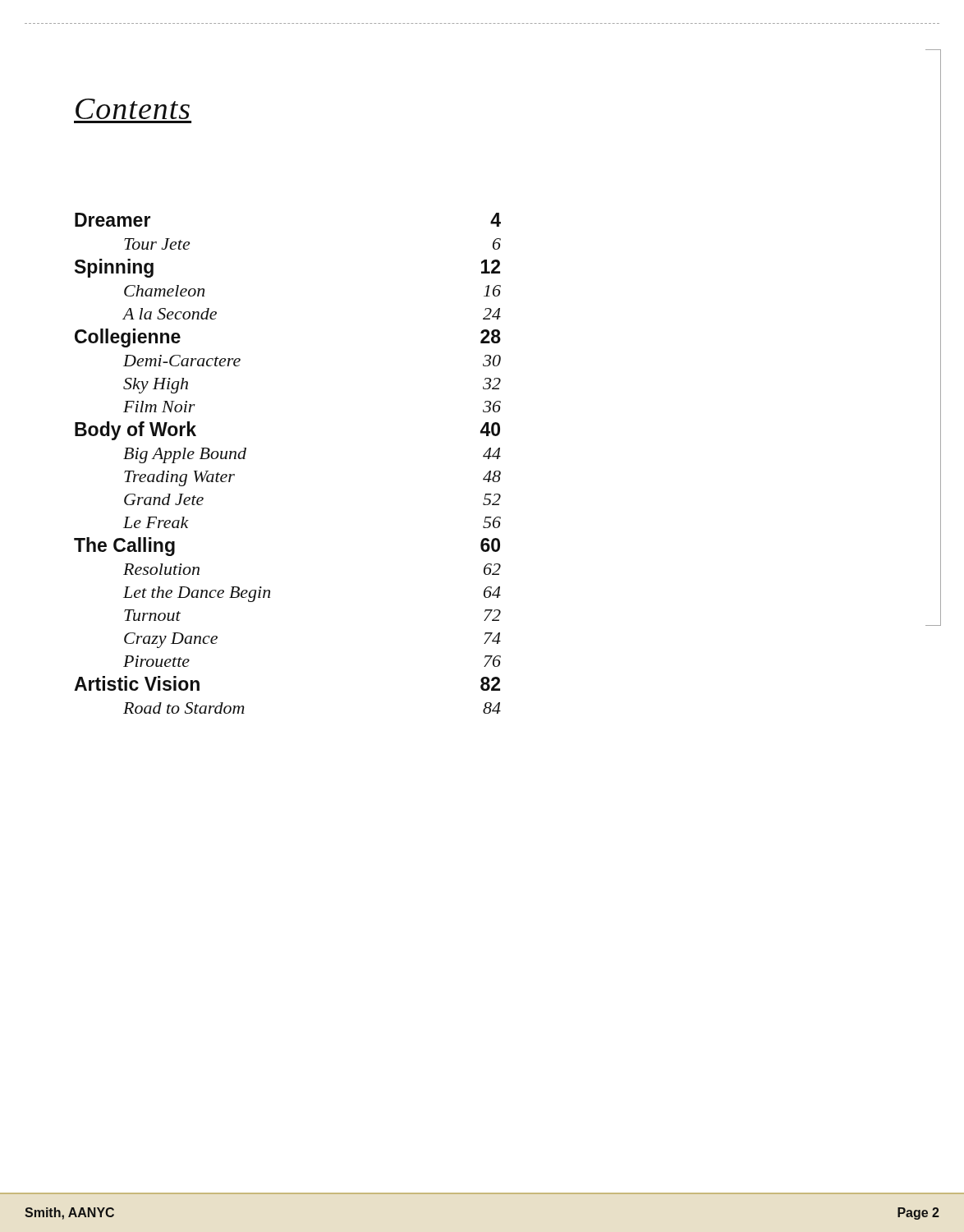Find the text block starting "Artistic Vision 82"
The height and width of the screenshot is (1232, 964).
tap(133, 682)
